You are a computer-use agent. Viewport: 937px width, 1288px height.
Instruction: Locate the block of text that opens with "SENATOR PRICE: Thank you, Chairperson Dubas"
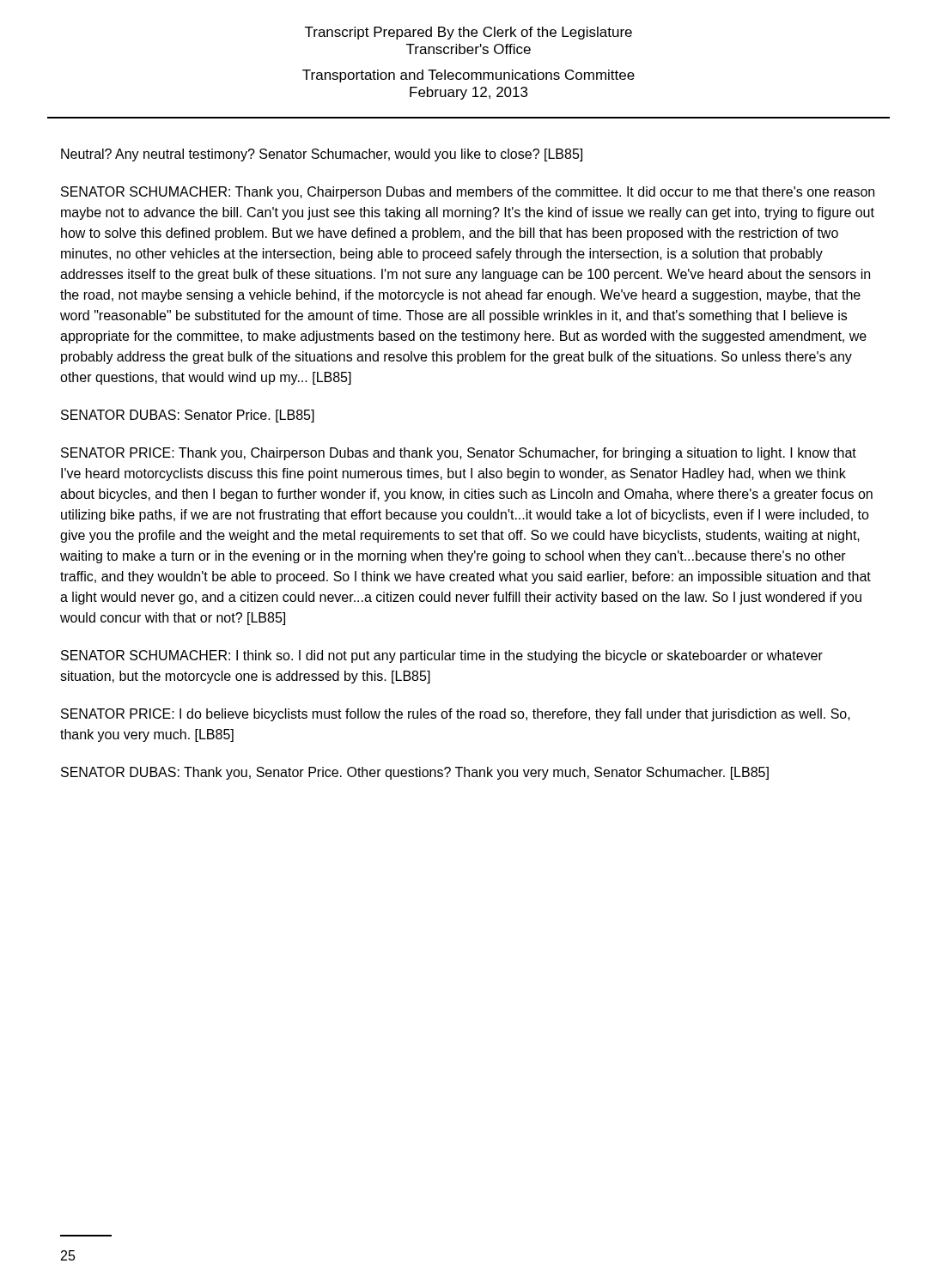[467, 535]
